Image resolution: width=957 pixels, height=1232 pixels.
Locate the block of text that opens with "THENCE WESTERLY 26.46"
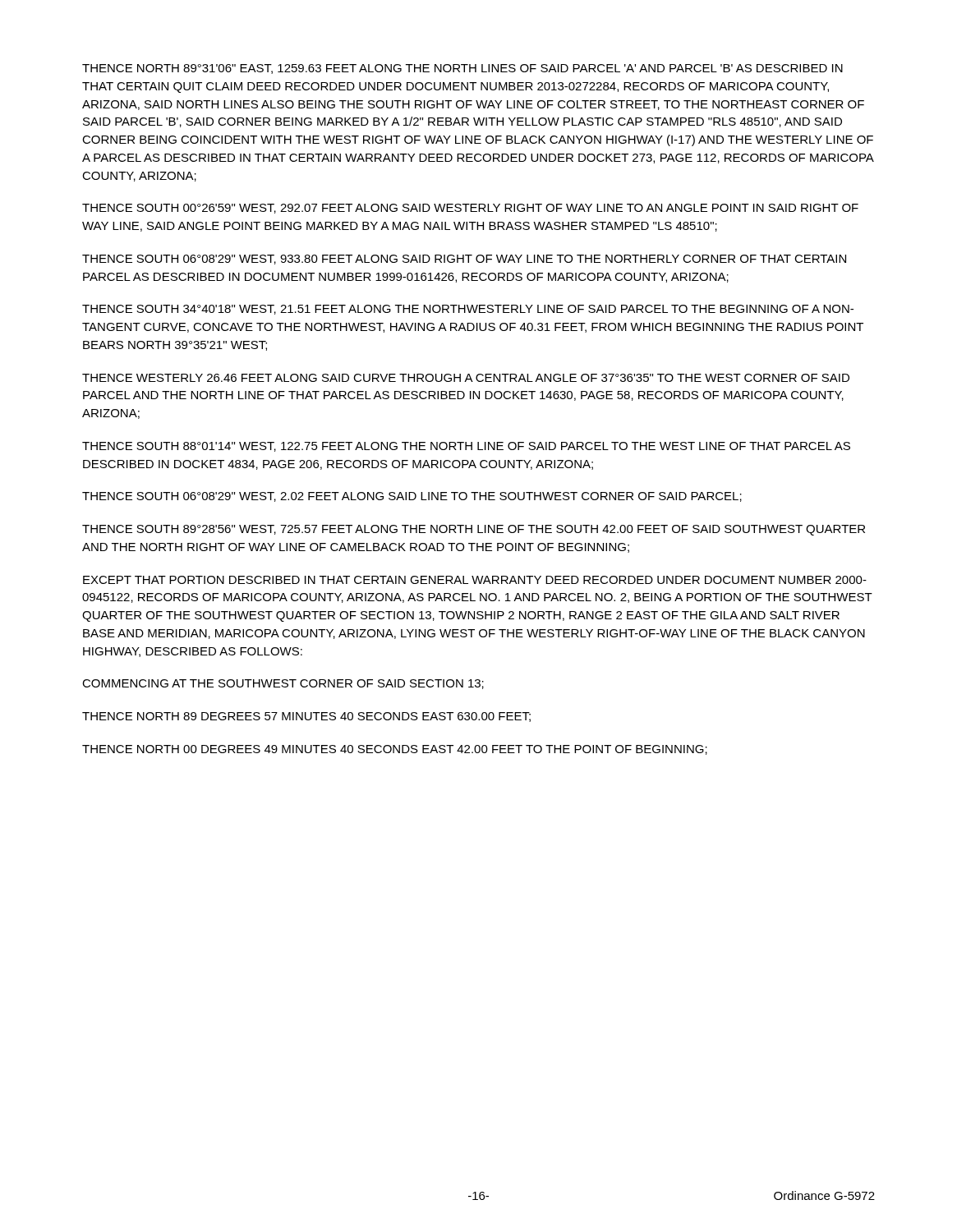pos(466,395)
